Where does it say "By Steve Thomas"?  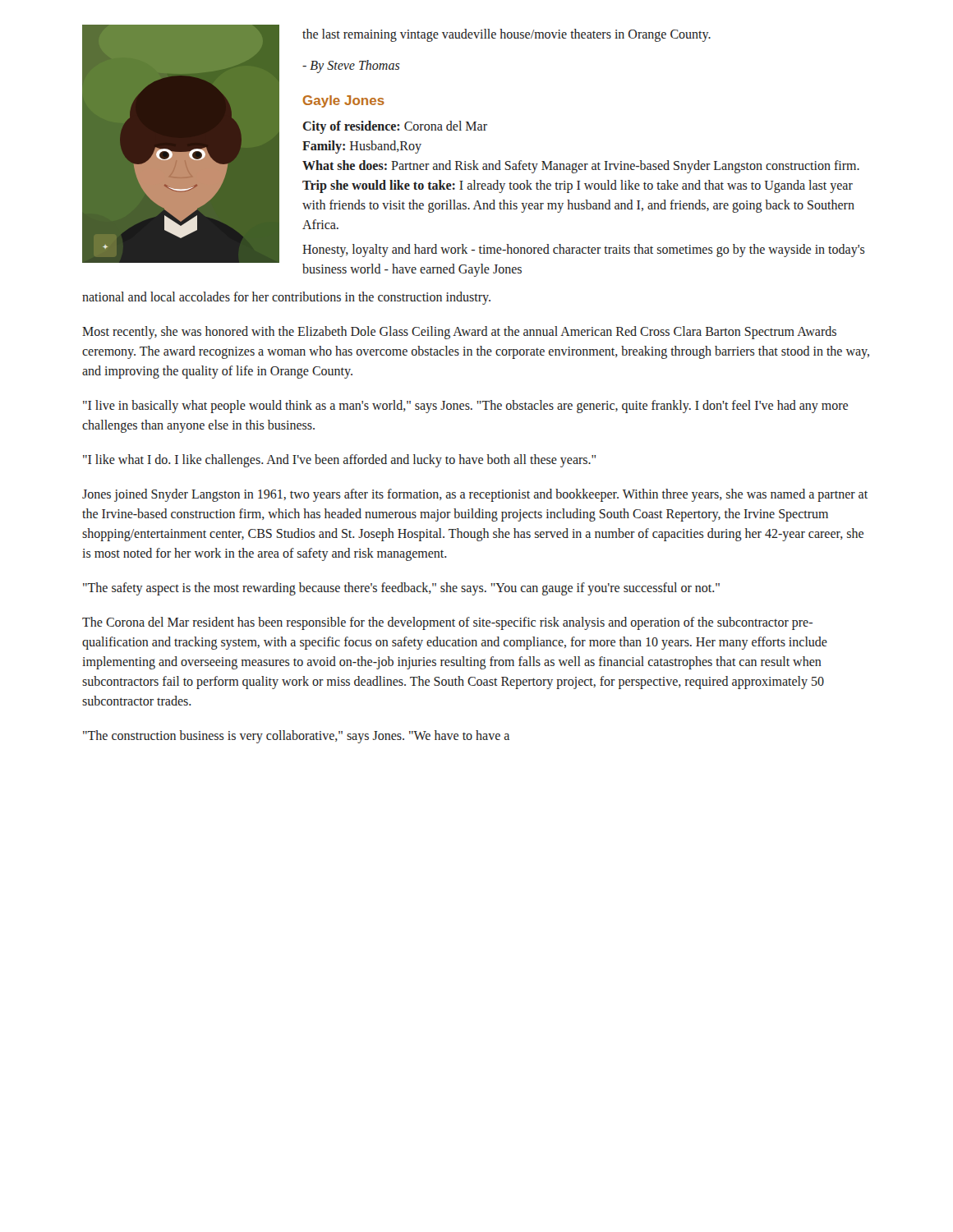[x=351, y=65]
